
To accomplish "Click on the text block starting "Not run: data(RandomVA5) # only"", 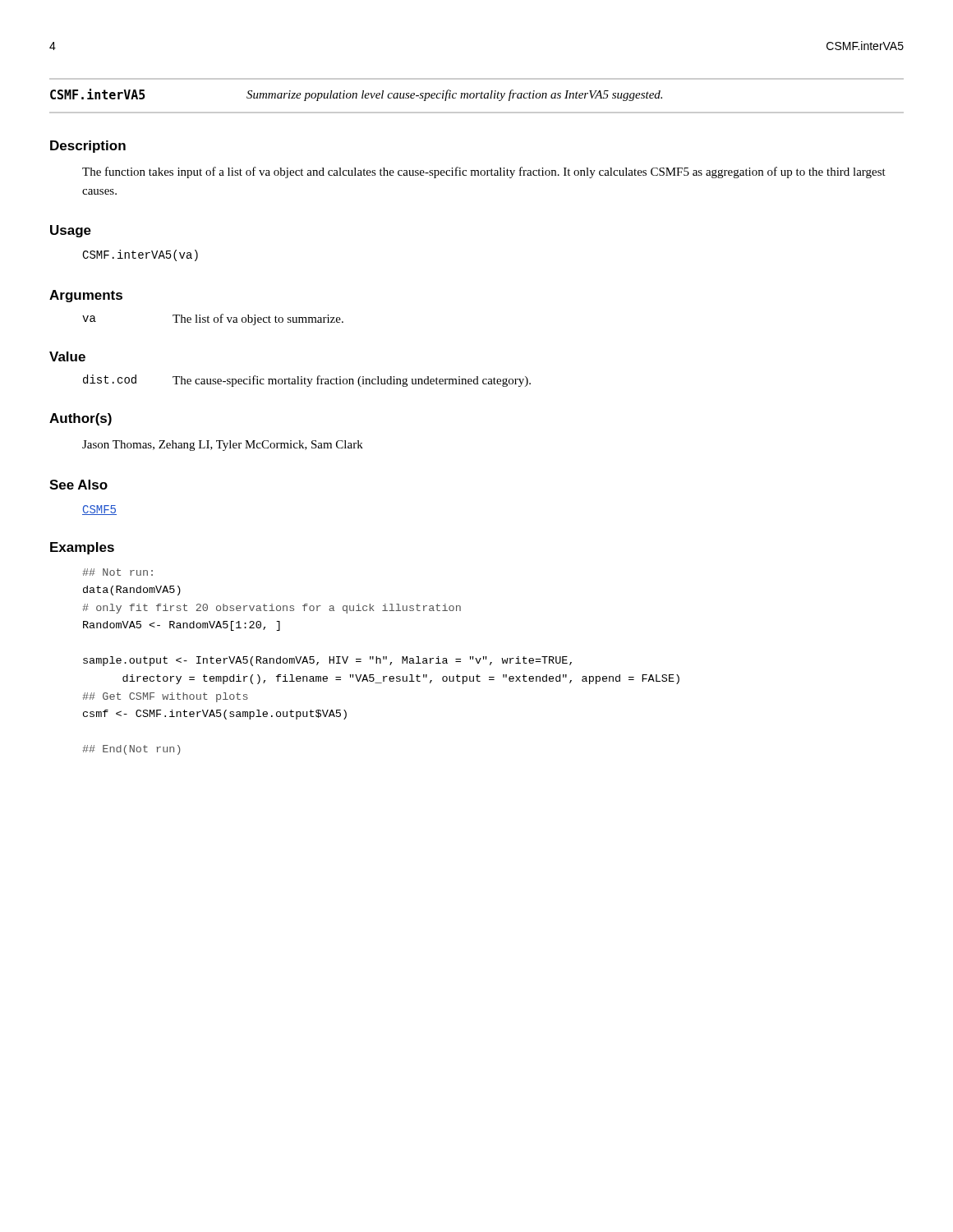I will pos(382,661).
